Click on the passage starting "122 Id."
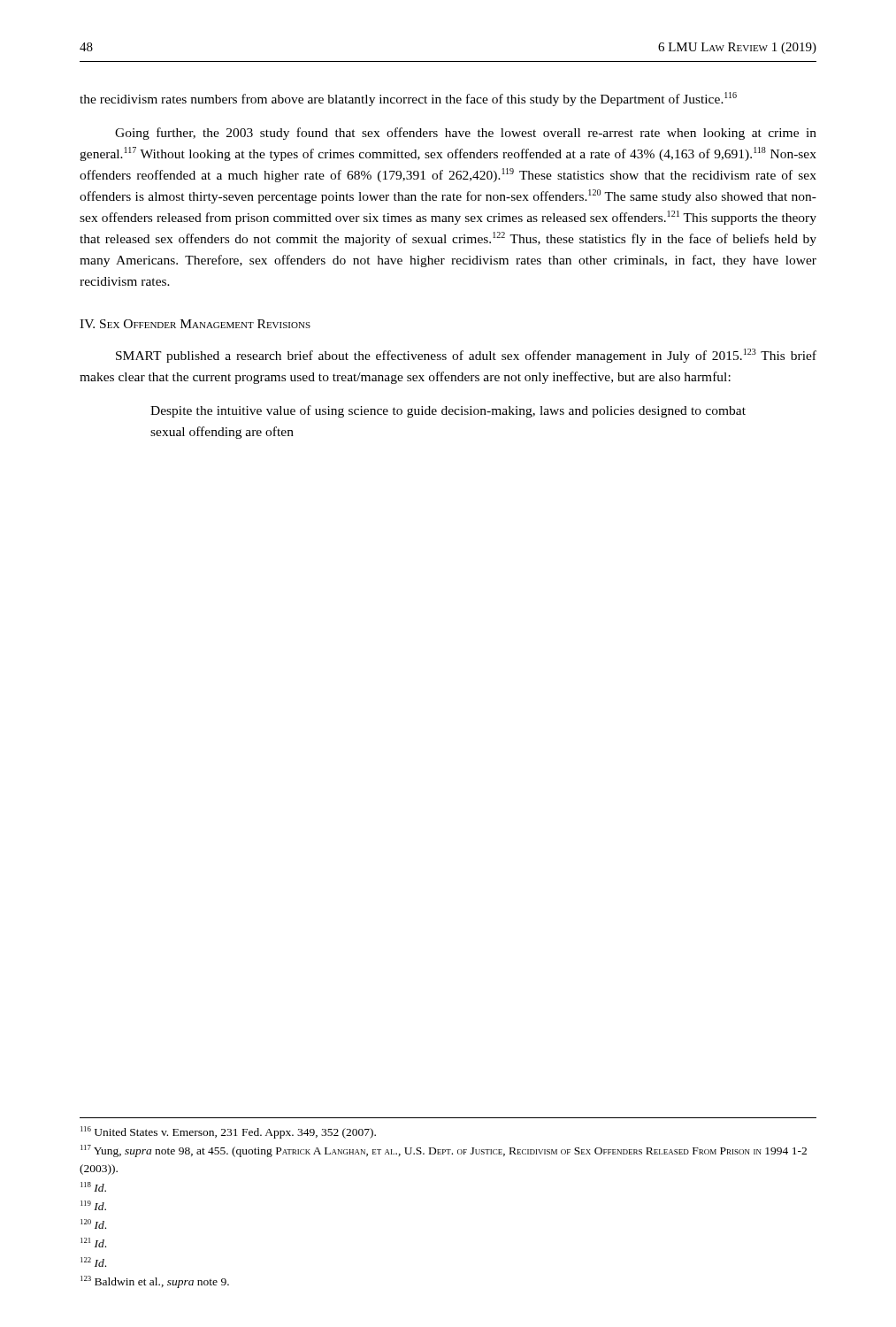The width and height of the screenshot is (896, 1327). pos(93,1262)
